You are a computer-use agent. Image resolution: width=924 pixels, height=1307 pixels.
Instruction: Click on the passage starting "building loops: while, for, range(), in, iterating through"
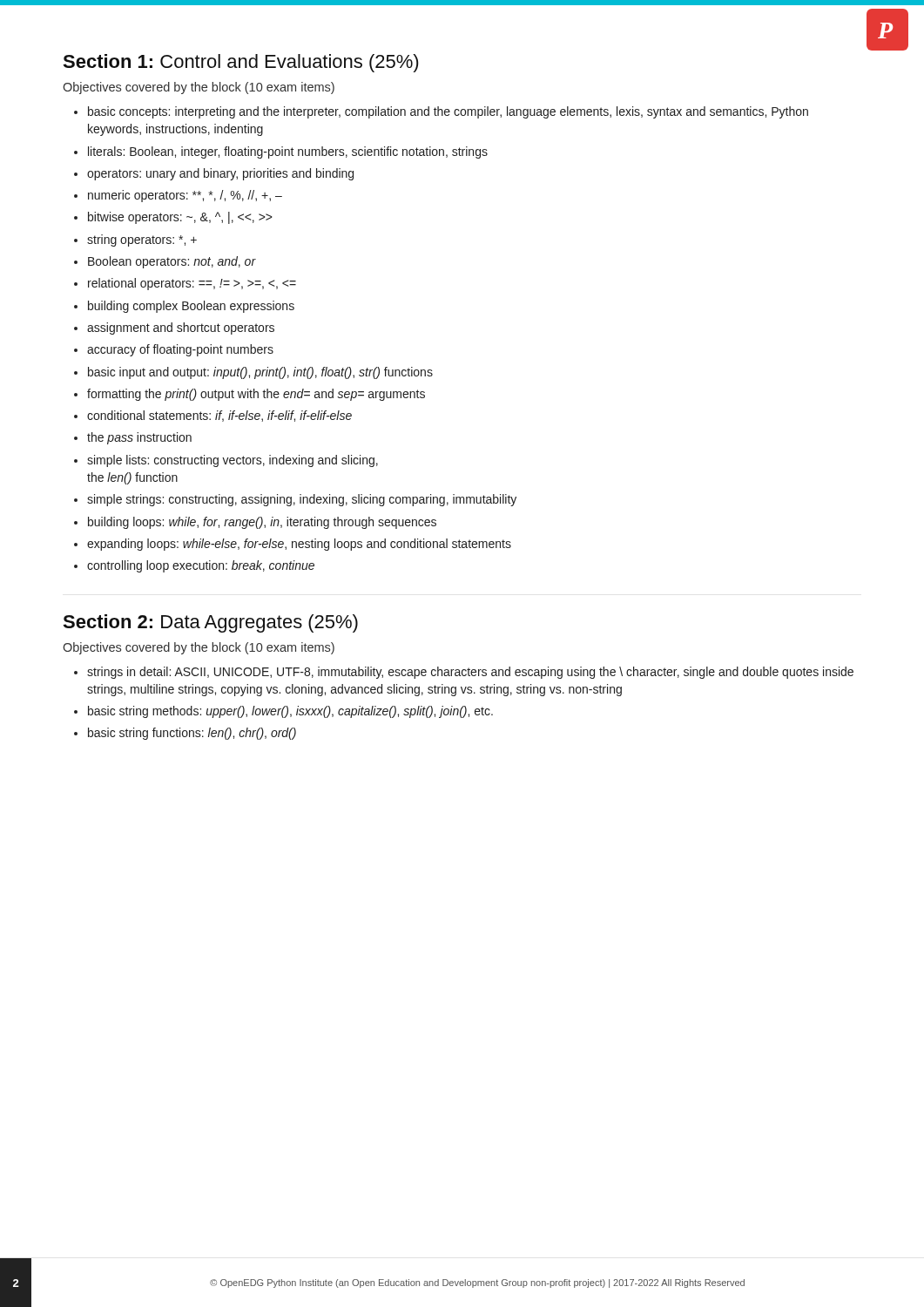click(x=262, y=522)
